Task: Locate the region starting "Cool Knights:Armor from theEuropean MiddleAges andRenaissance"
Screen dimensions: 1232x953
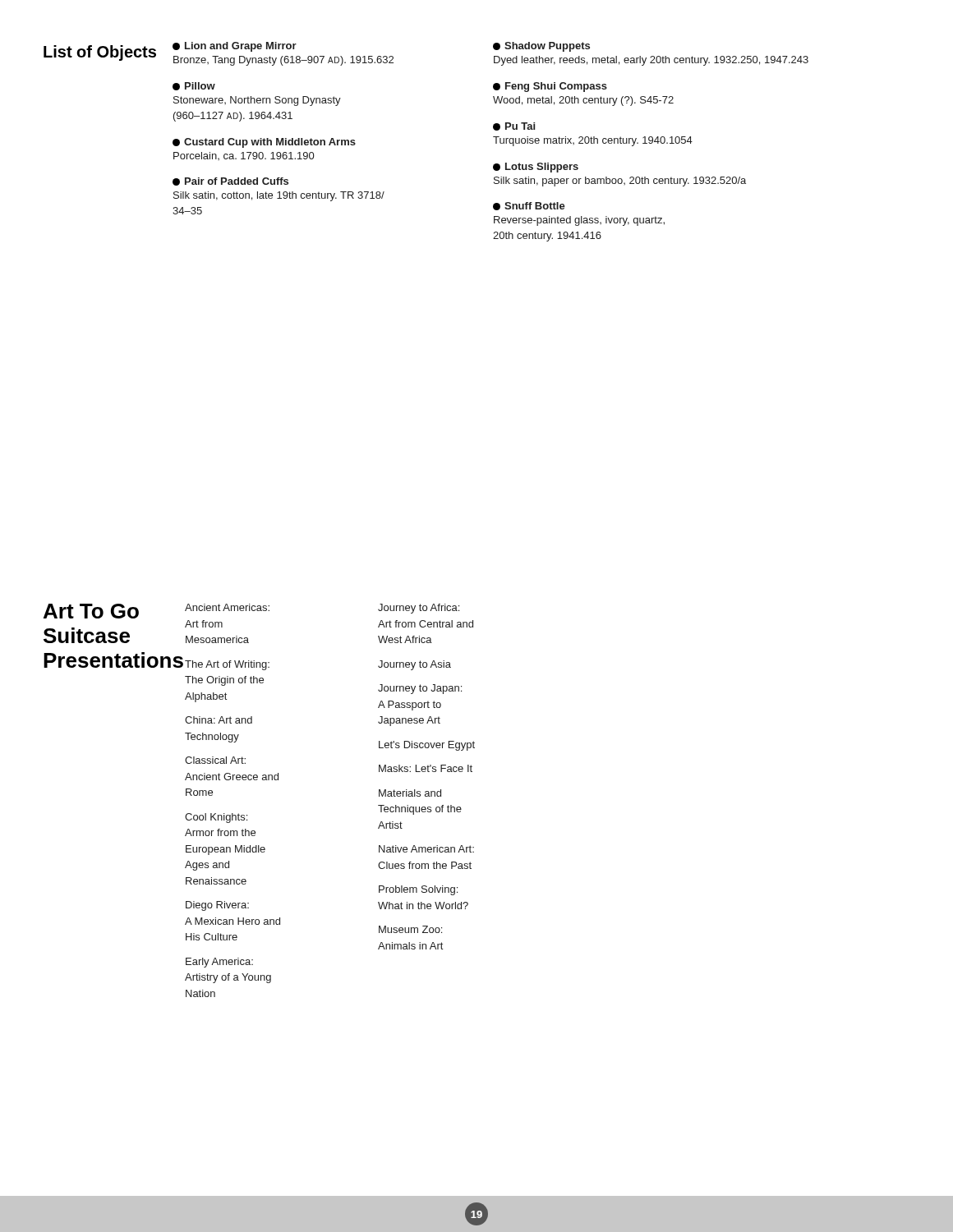Action: point(225,848)
